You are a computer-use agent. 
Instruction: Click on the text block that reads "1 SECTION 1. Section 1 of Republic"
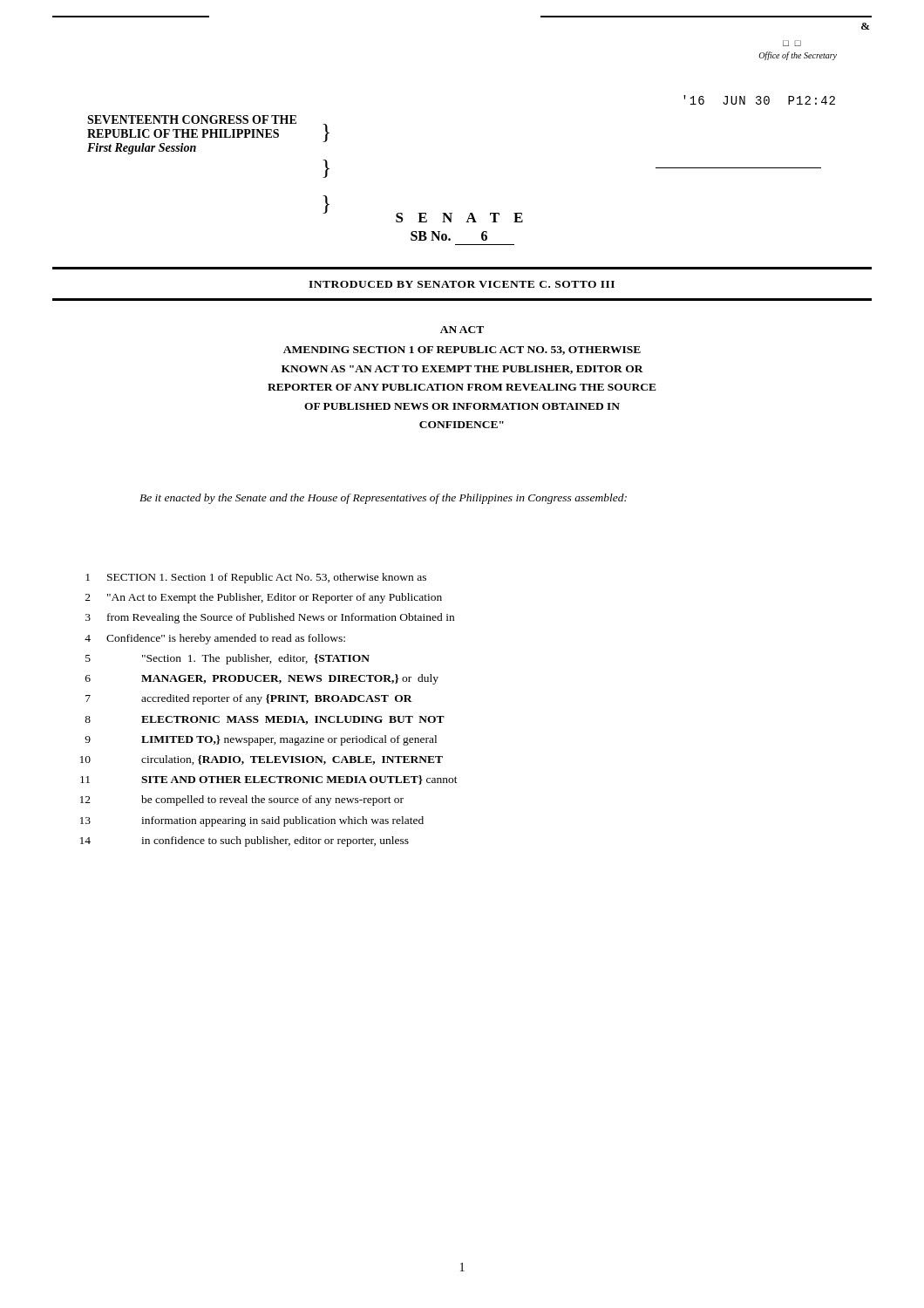coord(256,578)
